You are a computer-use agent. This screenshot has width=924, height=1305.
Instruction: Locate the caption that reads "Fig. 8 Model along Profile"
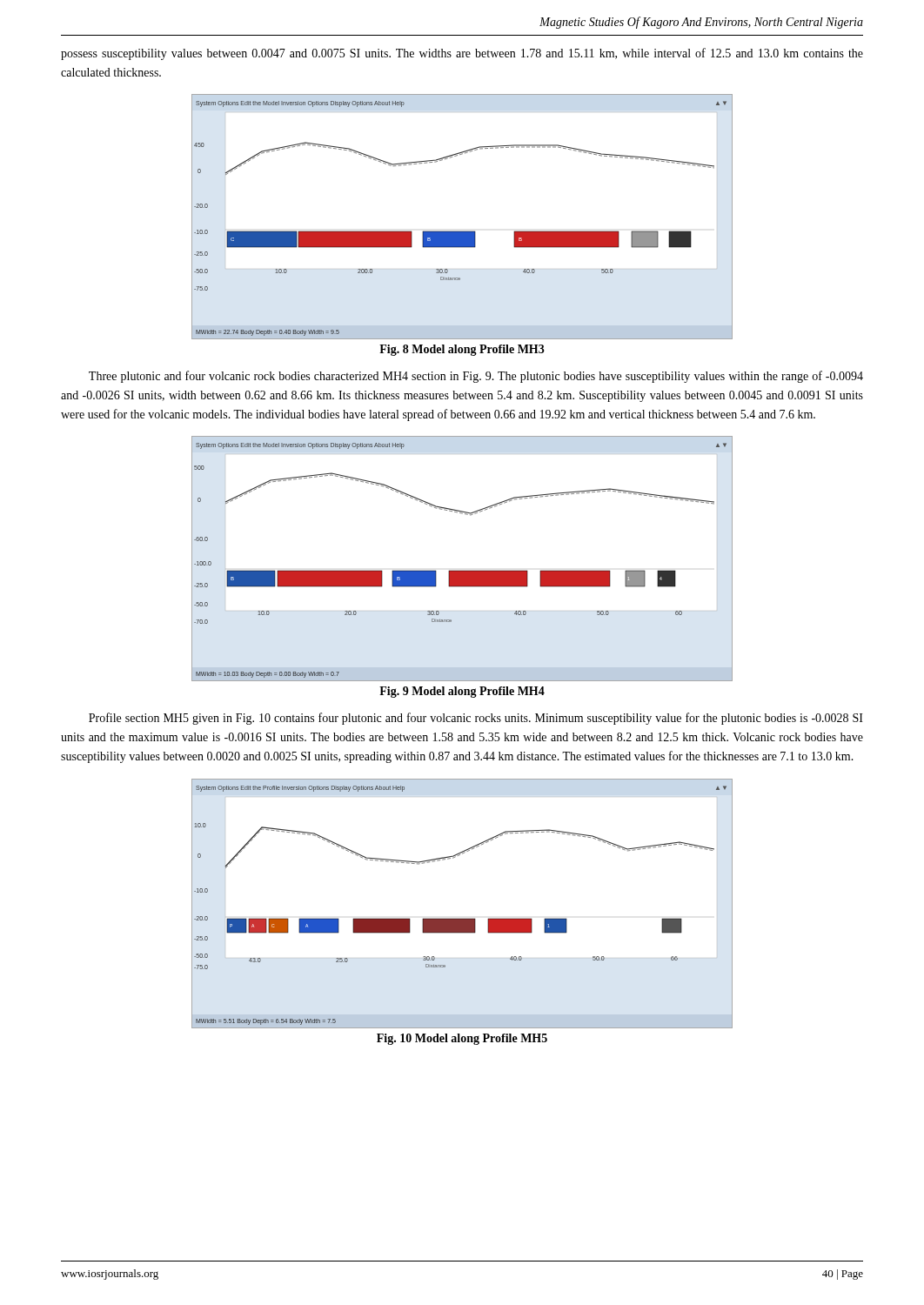[462, 350]
